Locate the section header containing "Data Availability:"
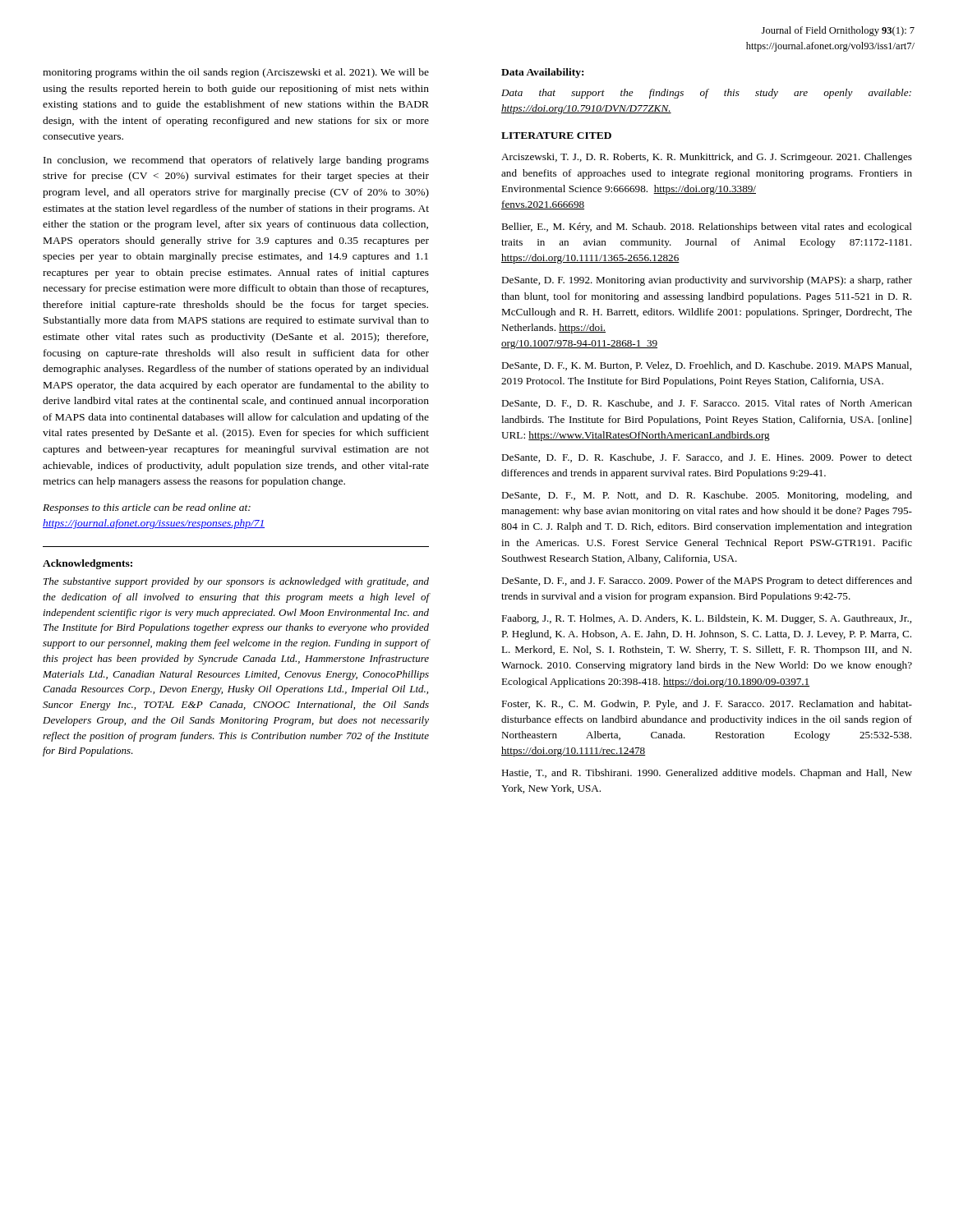This screenshot has width=954, height=1232. point(542,73)
